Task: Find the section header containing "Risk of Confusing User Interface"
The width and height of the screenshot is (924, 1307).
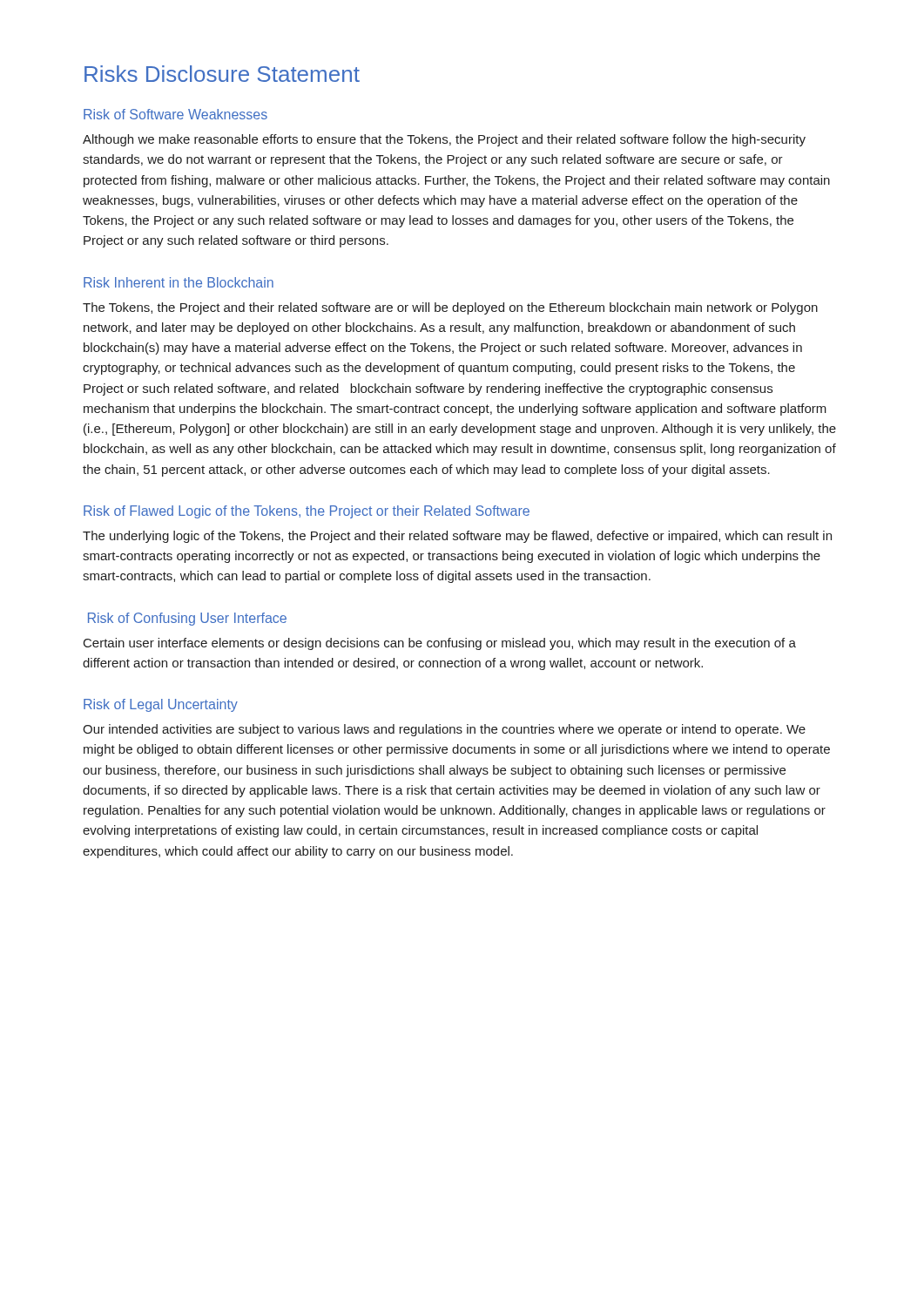Action: pos(185,618)
